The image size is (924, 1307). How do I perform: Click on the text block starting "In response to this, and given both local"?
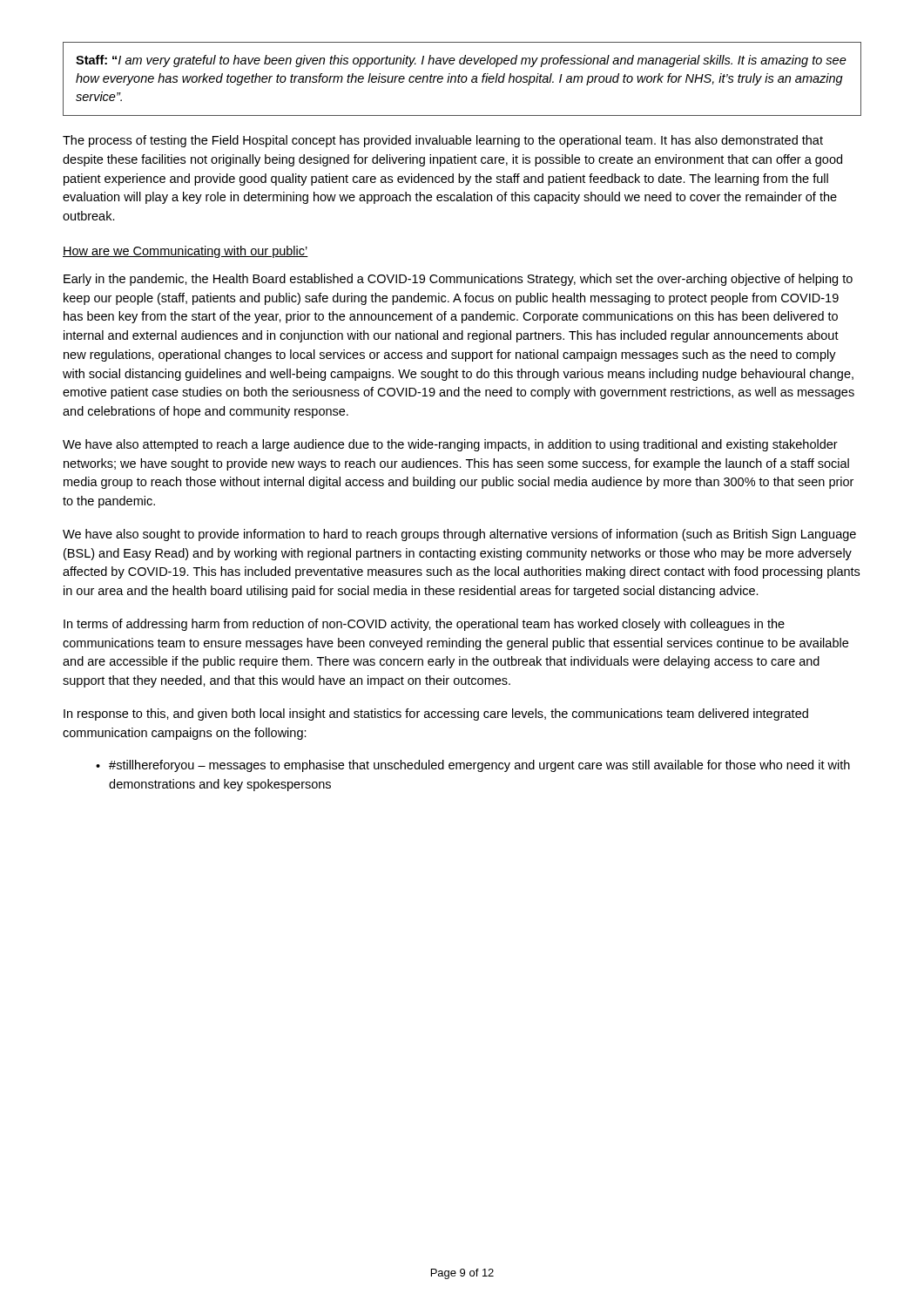point(436,723)
